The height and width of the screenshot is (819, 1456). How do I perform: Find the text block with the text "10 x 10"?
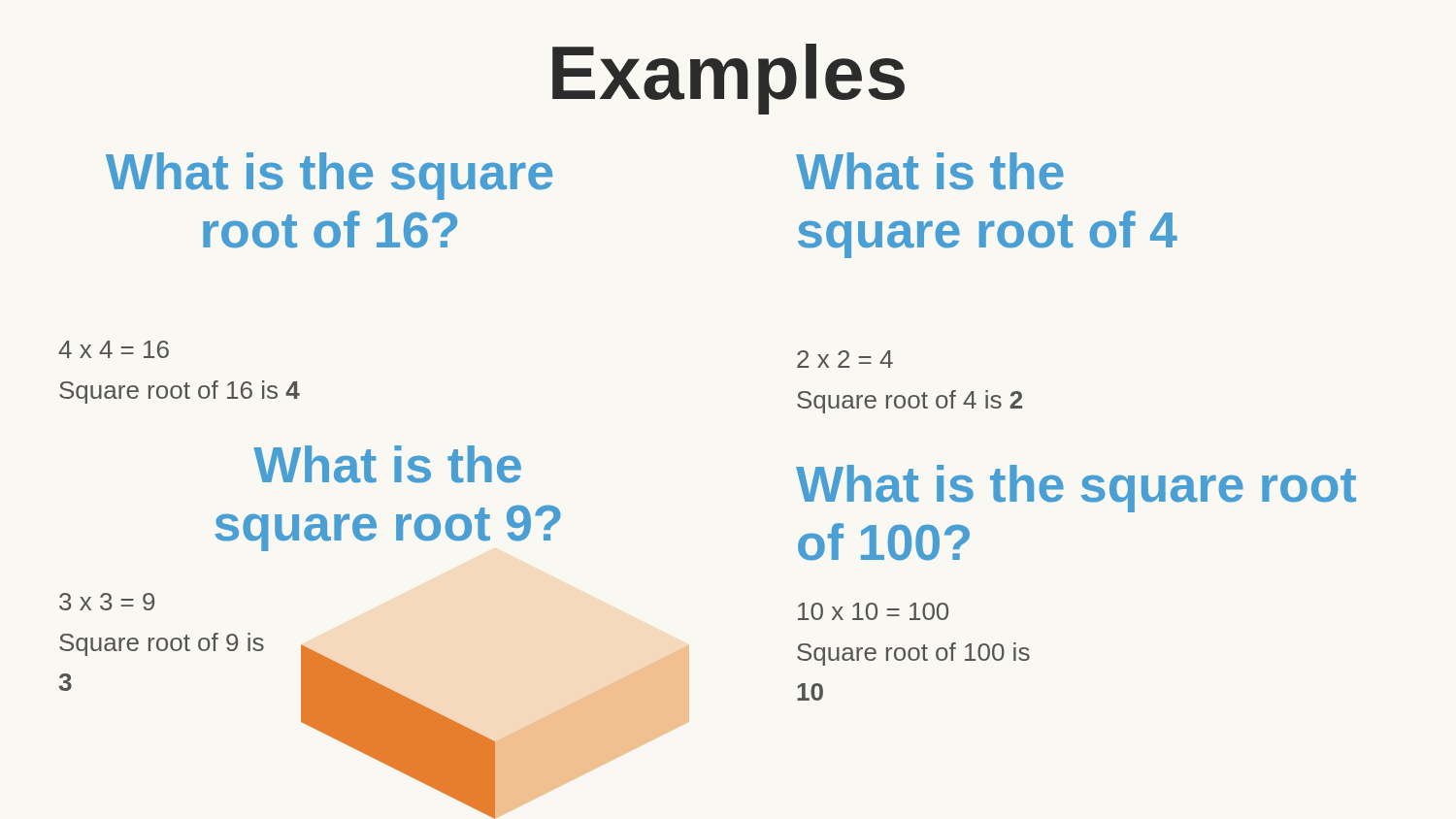[913, 652]
